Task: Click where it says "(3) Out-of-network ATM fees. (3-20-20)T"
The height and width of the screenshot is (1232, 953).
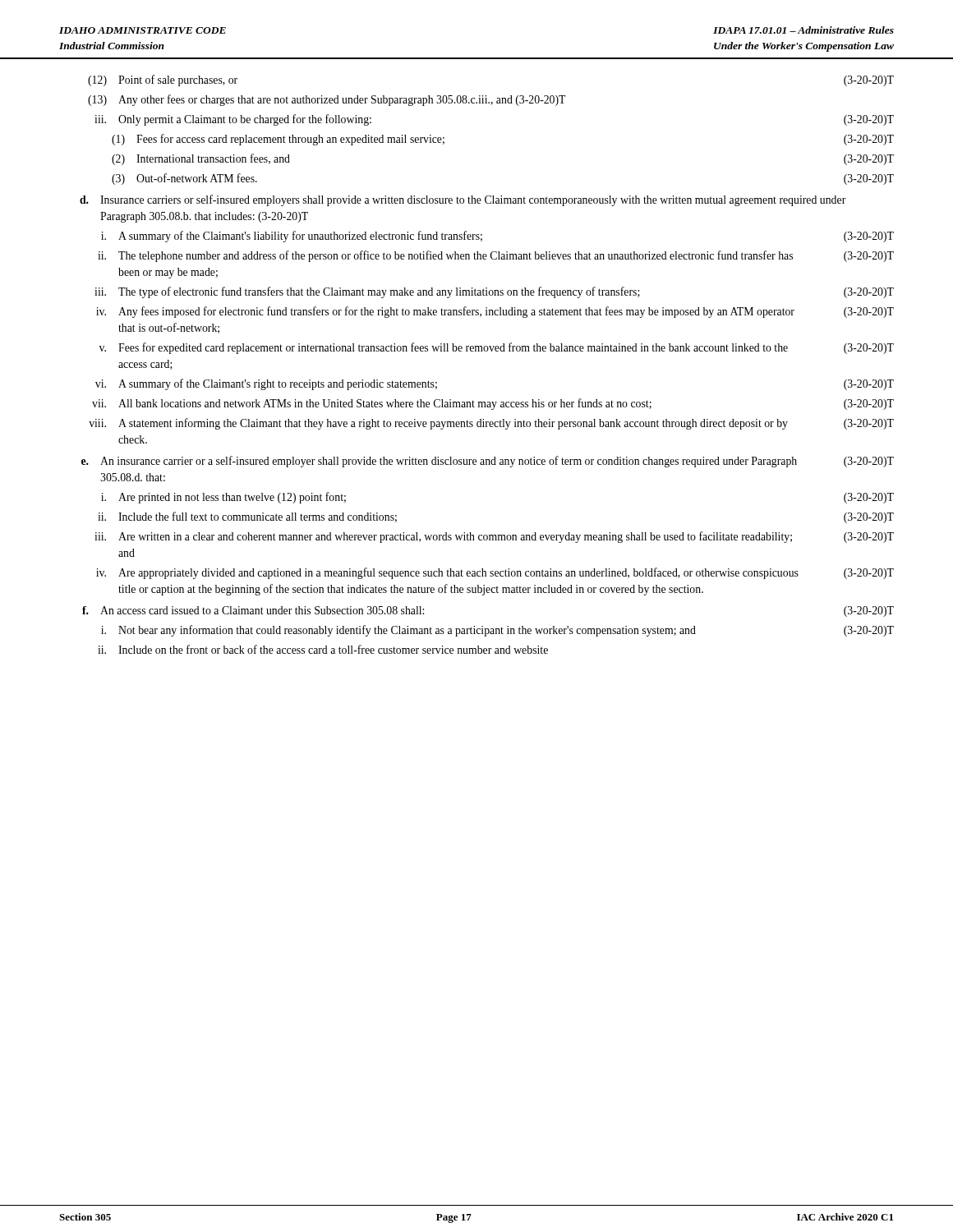Action: [x=186, y=179]
